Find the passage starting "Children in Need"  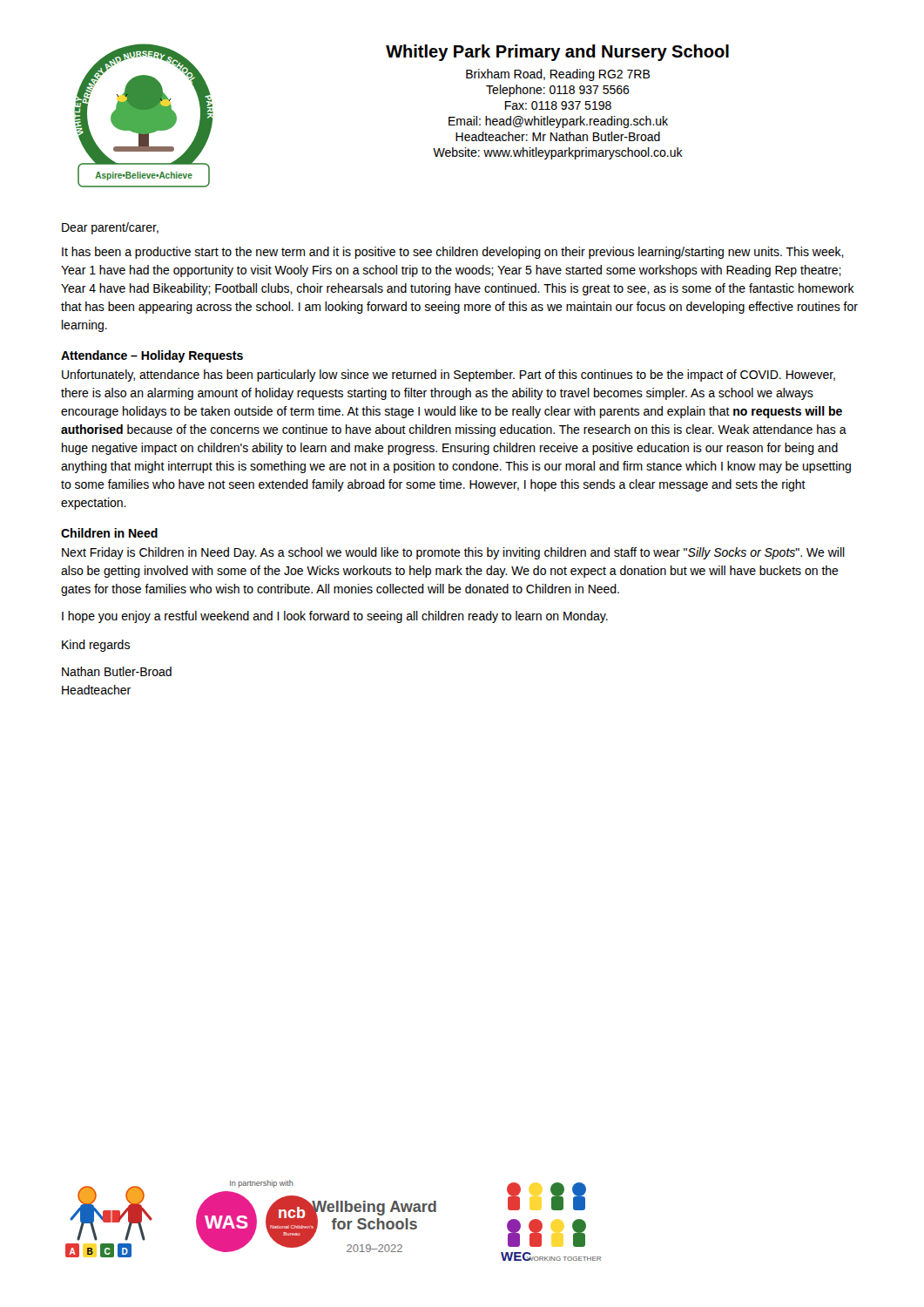point(109,533)
